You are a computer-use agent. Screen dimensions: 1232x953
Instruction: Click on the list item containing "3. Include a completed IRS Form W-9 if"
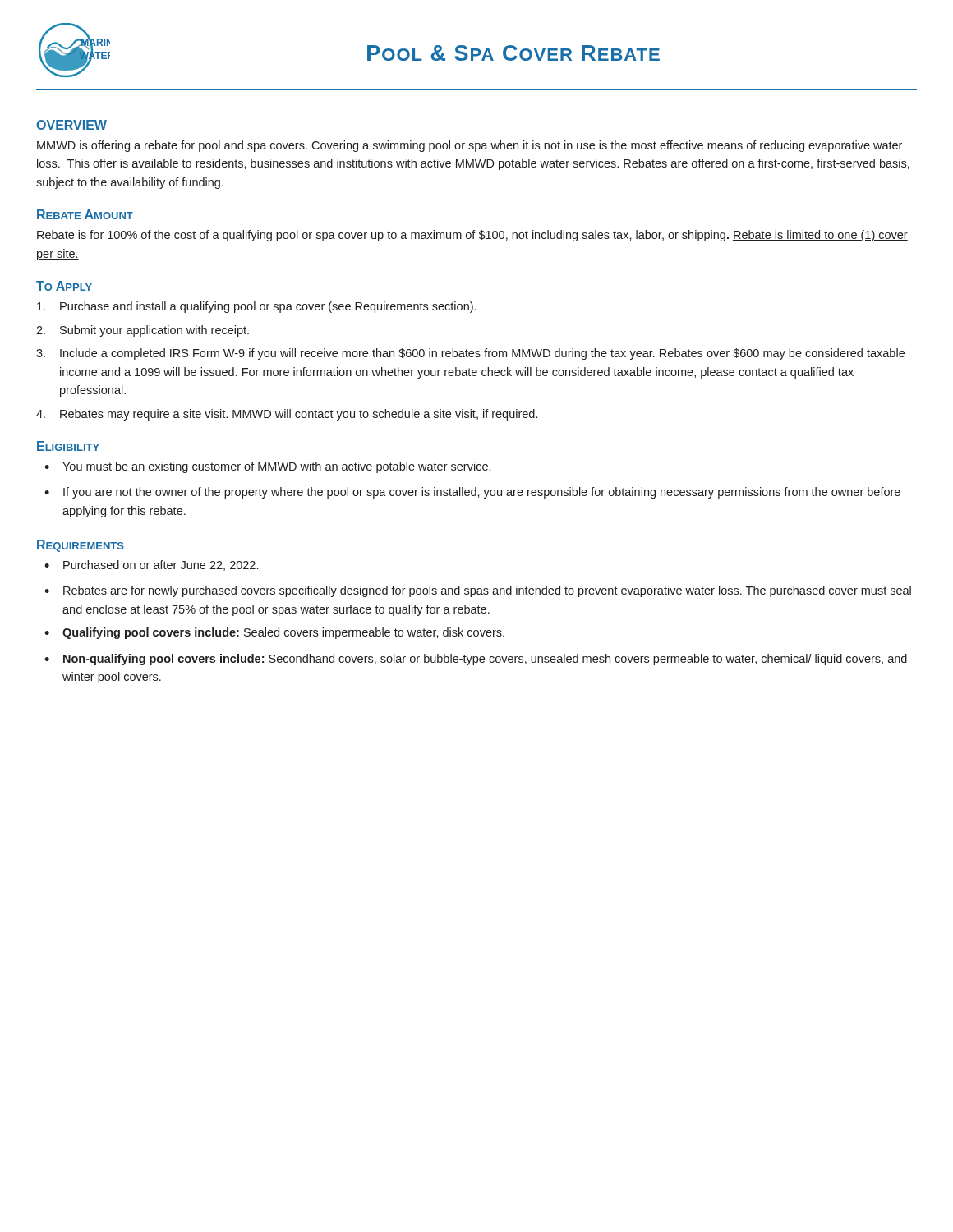point(476,372)
